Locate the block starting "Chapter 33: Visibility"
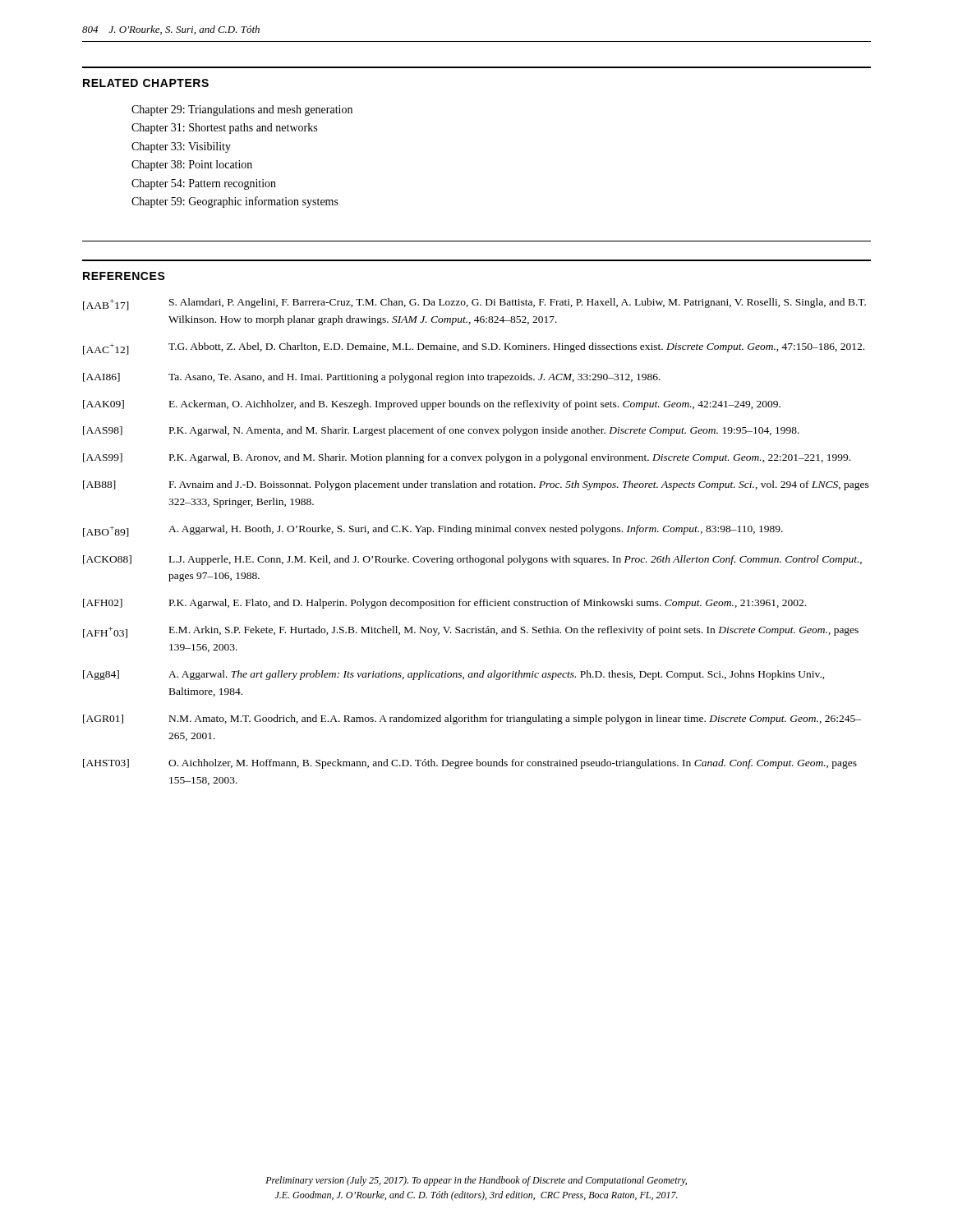 point(181,146)
